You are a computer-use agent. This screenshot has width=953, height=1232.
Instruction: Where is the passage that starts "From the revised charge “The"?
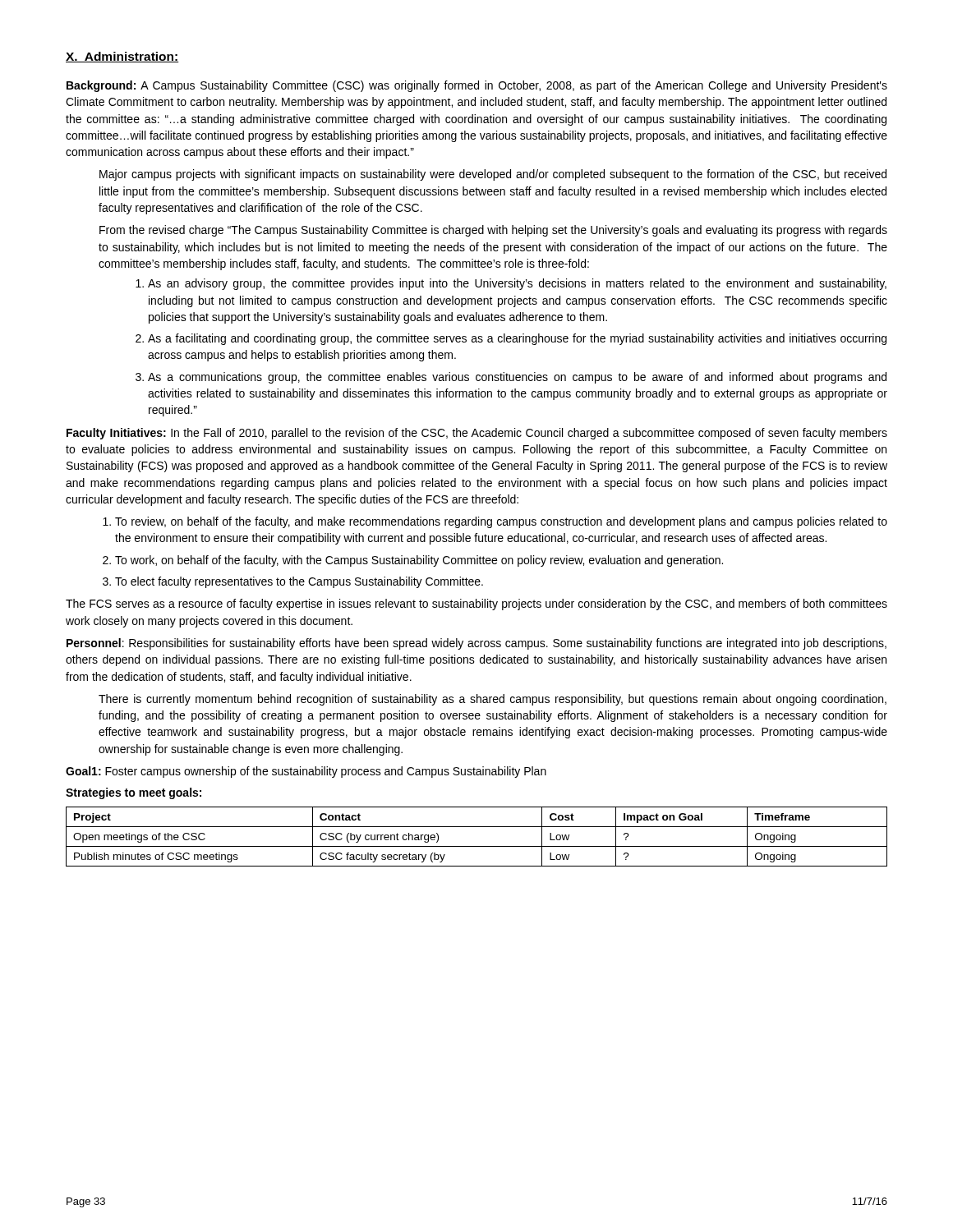[493, 247]
